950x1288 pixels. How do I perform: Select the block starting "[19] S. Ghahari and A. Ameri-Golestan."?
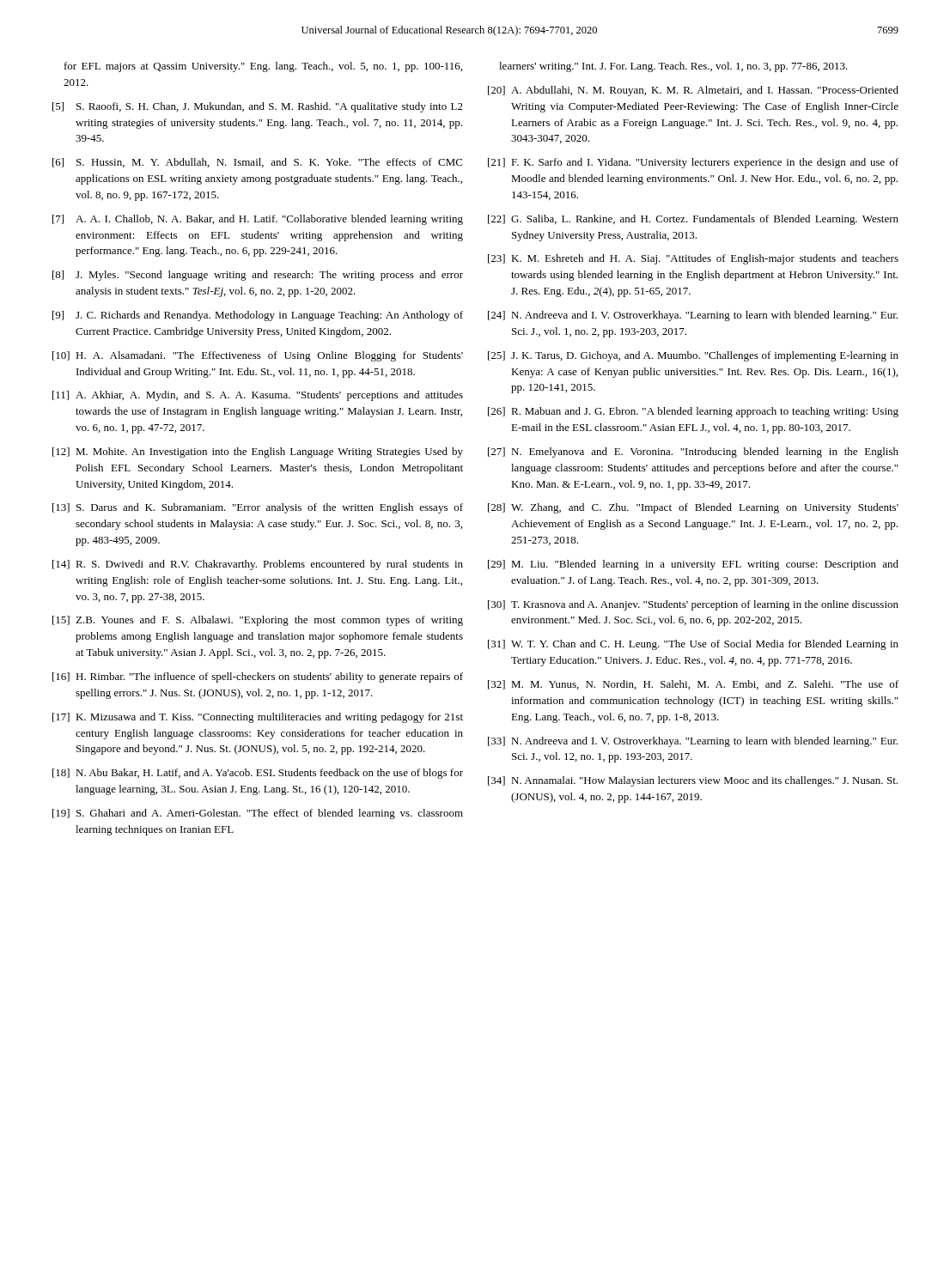pos(257,822)
